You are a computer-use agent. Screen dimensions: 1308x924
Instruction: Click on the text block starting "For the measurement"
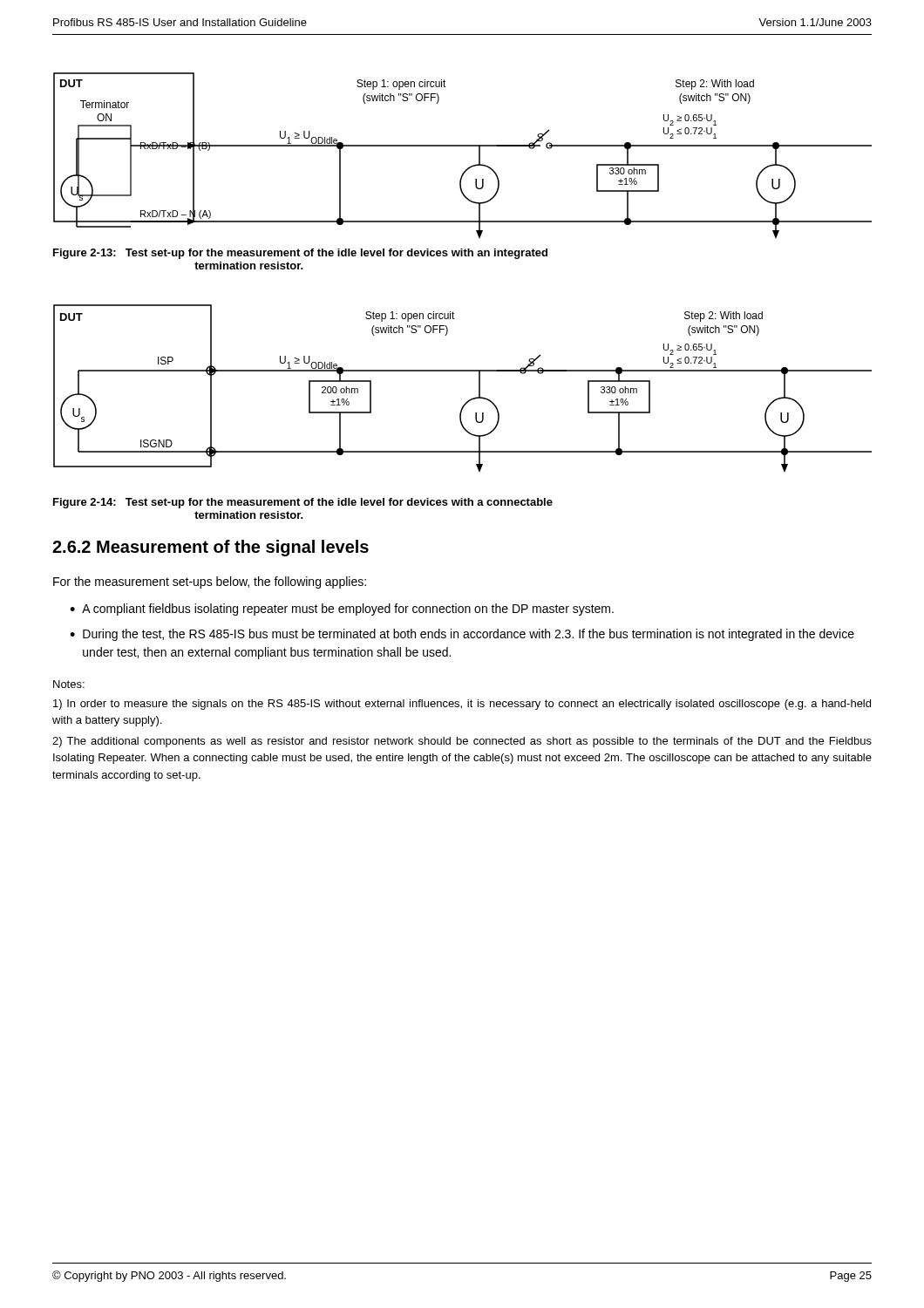point(210,582)
